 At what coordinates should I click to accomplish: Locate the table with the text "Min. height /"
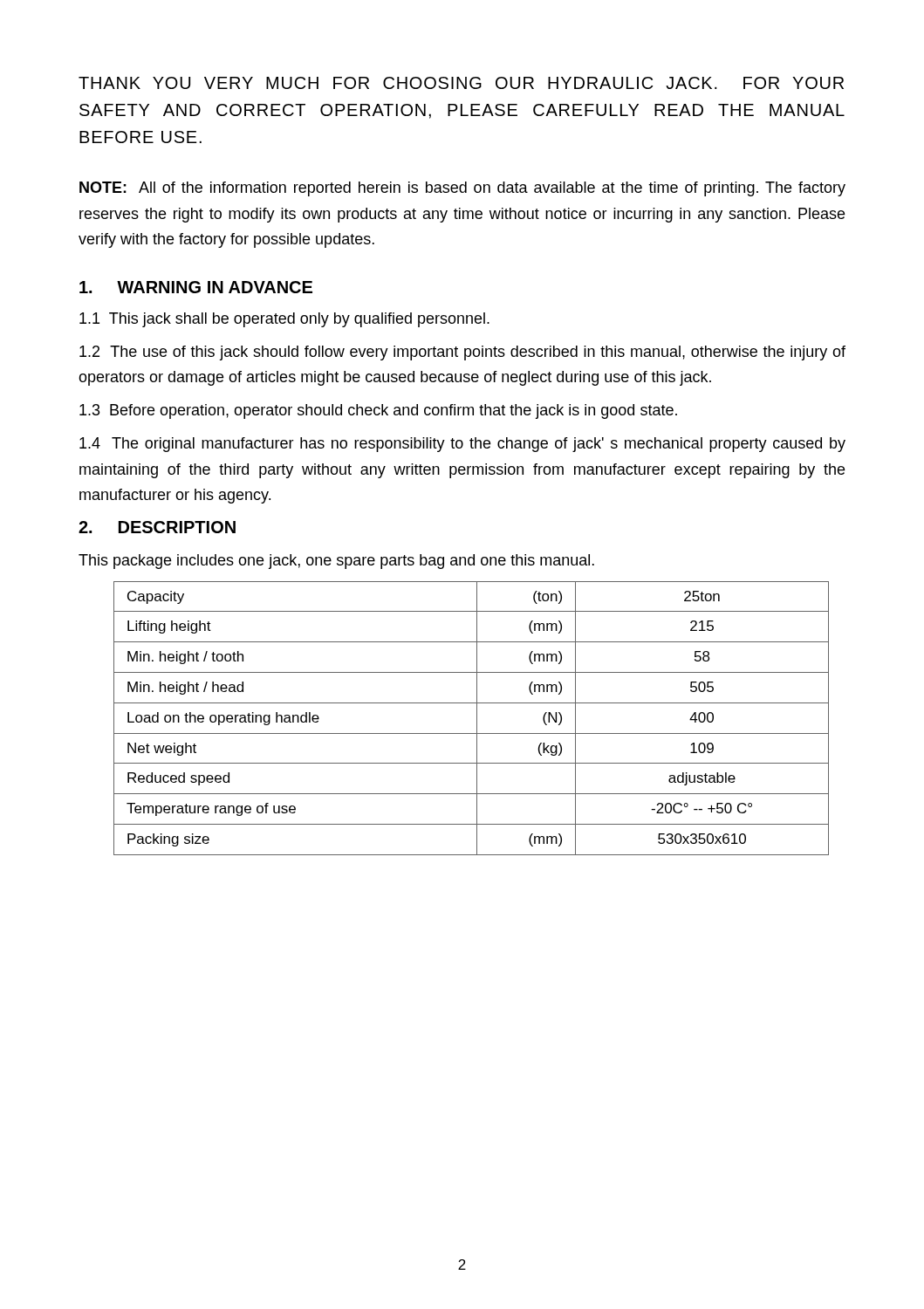pyautogui.click(x=479, y=718)
